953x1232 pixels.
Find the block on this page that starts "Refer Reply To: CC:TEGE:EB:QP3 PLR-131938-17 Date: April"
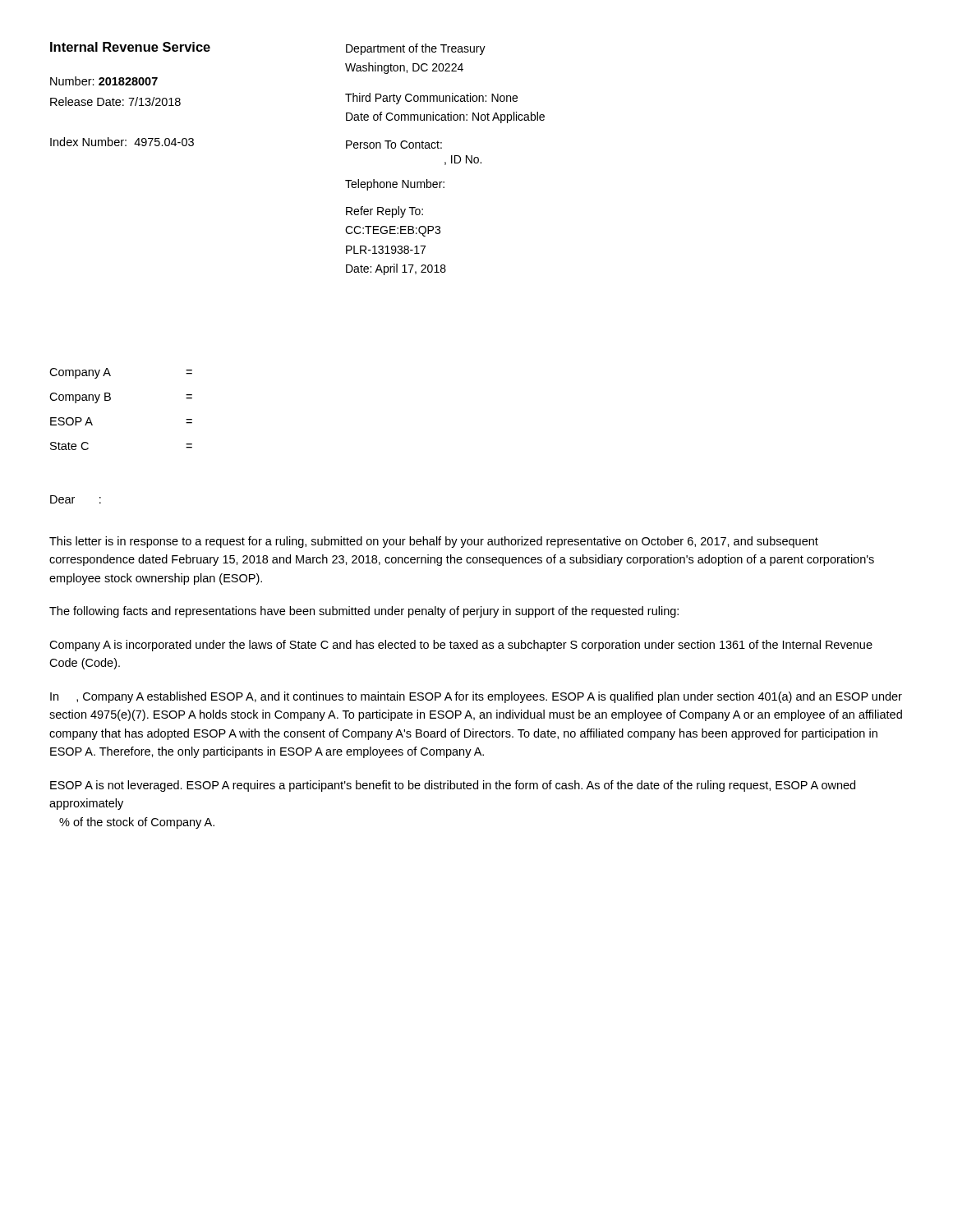pyautogui.click(x=396, y=240)
